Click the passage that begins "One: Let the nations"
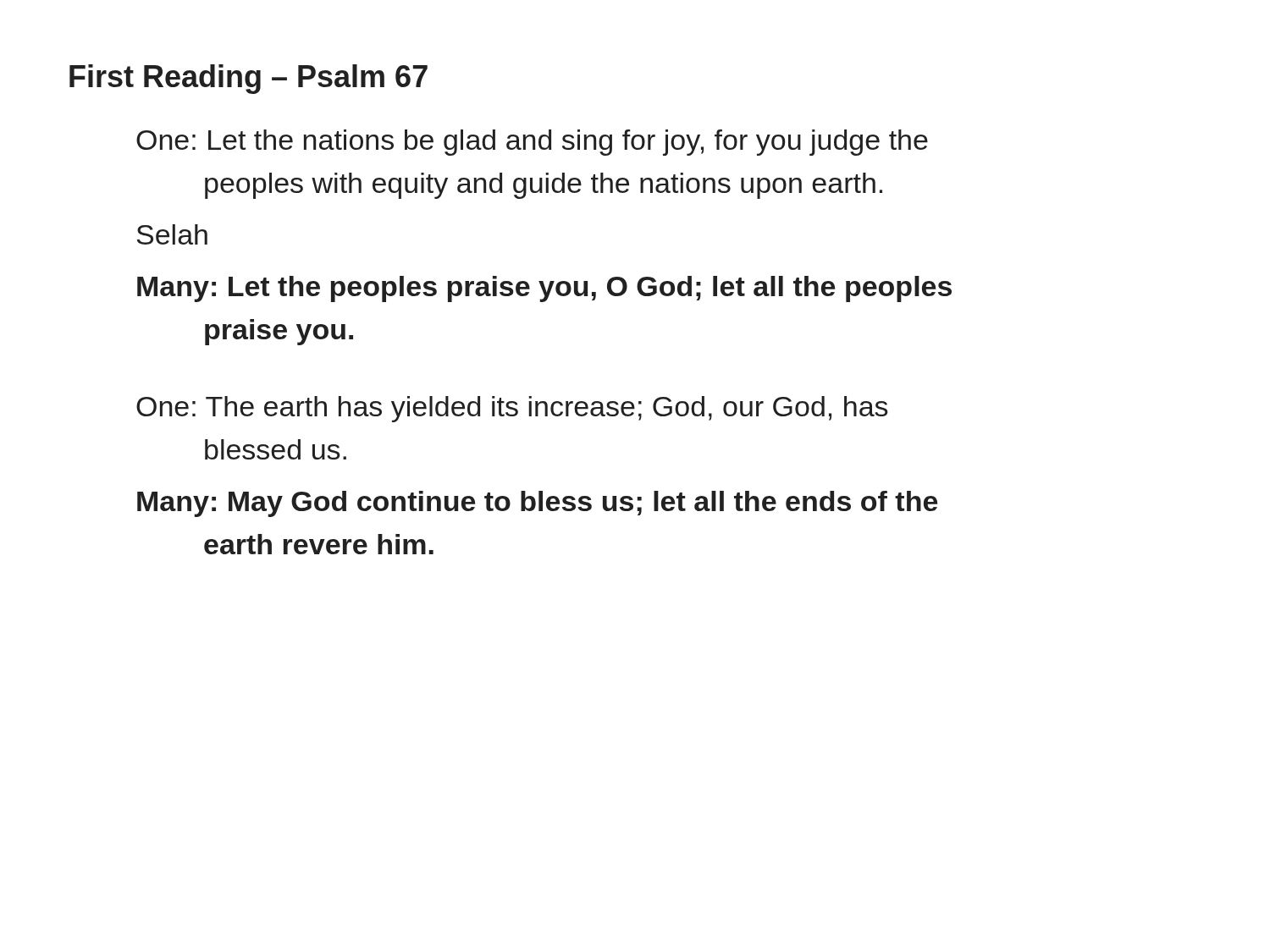 click(x=532, y=164)
